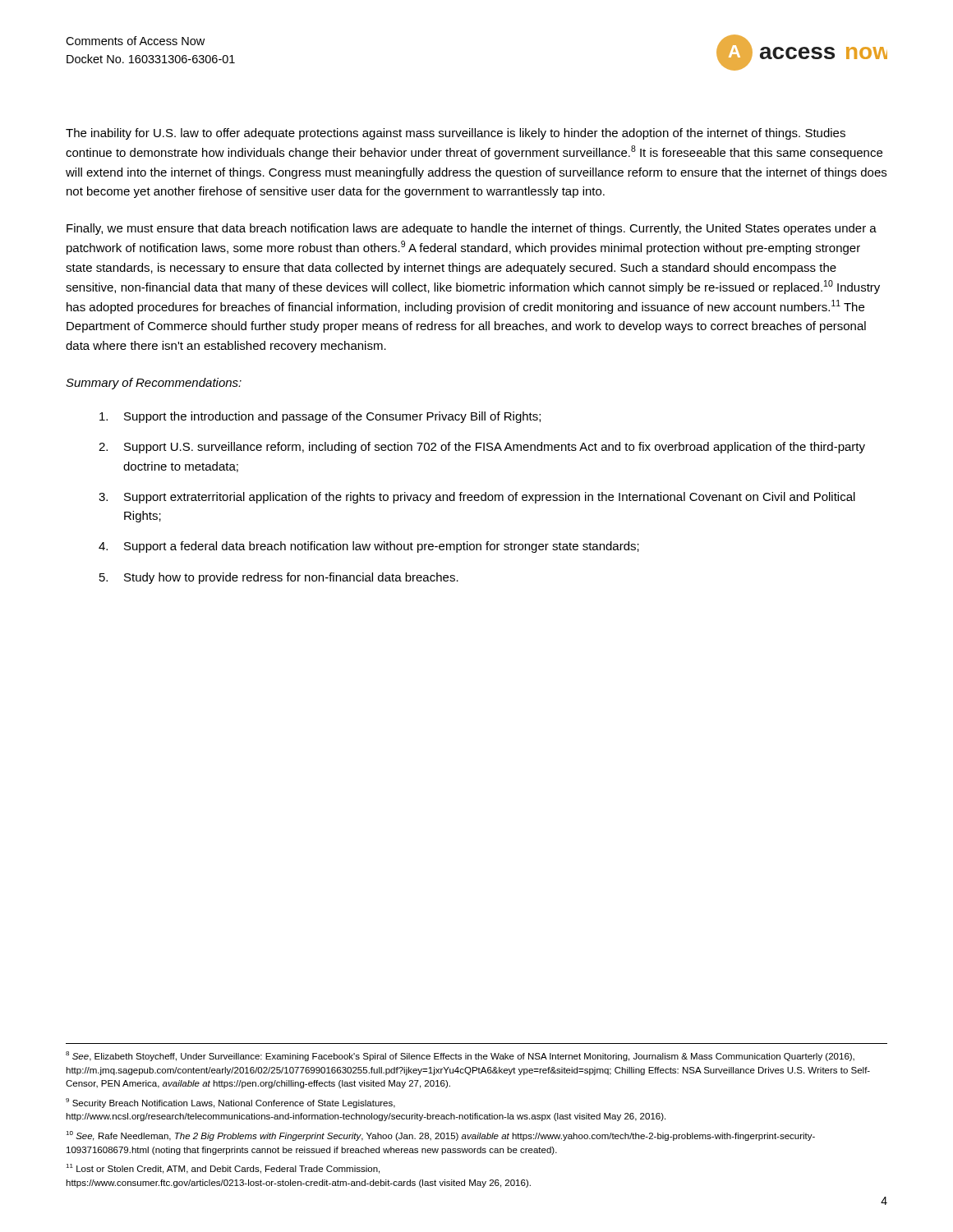Where does it say "Summary of Recommendations:"?
953x1232 pixels.
[154, 382]
